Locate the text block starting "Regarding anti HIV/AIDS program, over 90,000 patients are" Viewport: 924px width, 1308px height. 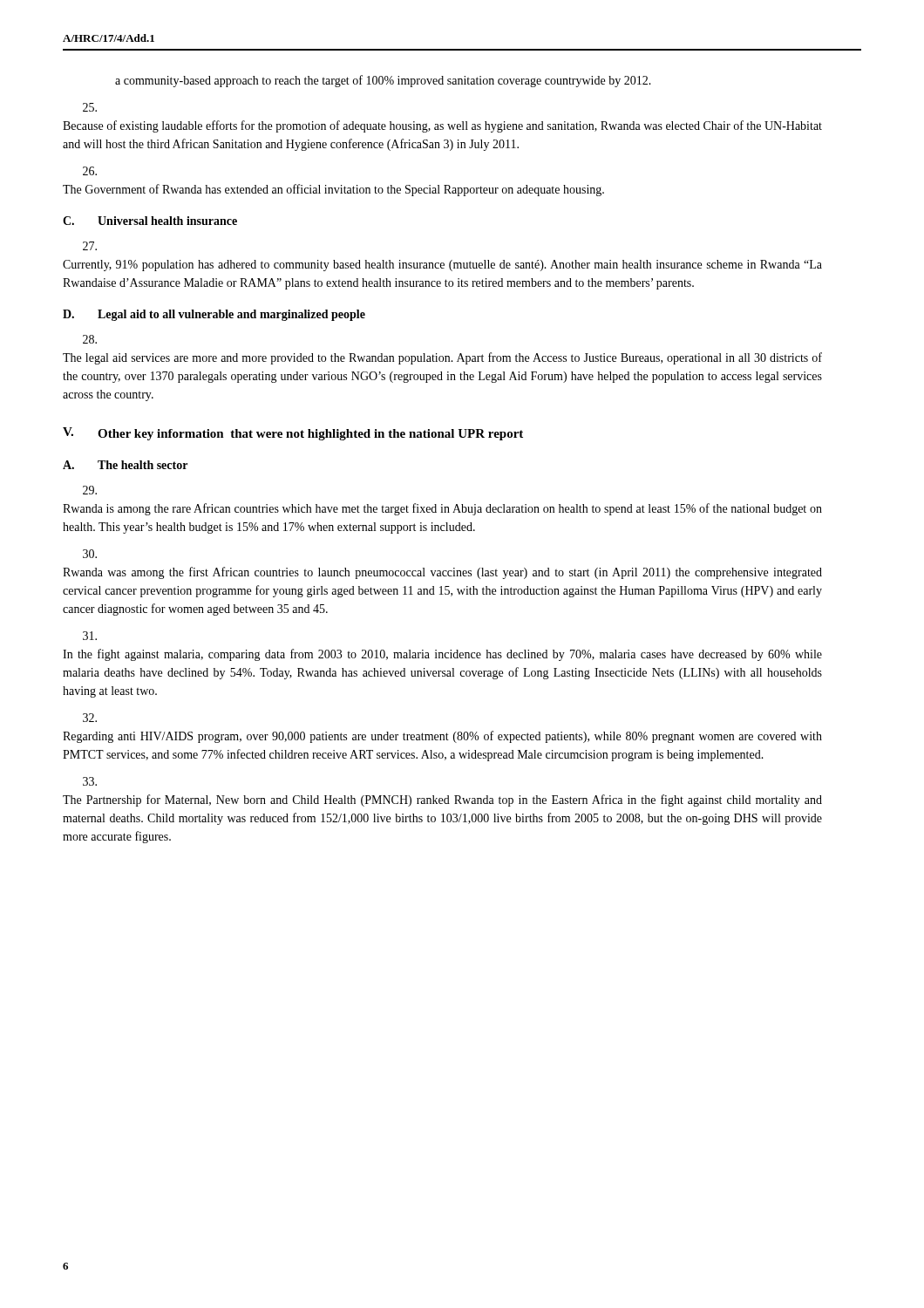[x=442, y=736]
